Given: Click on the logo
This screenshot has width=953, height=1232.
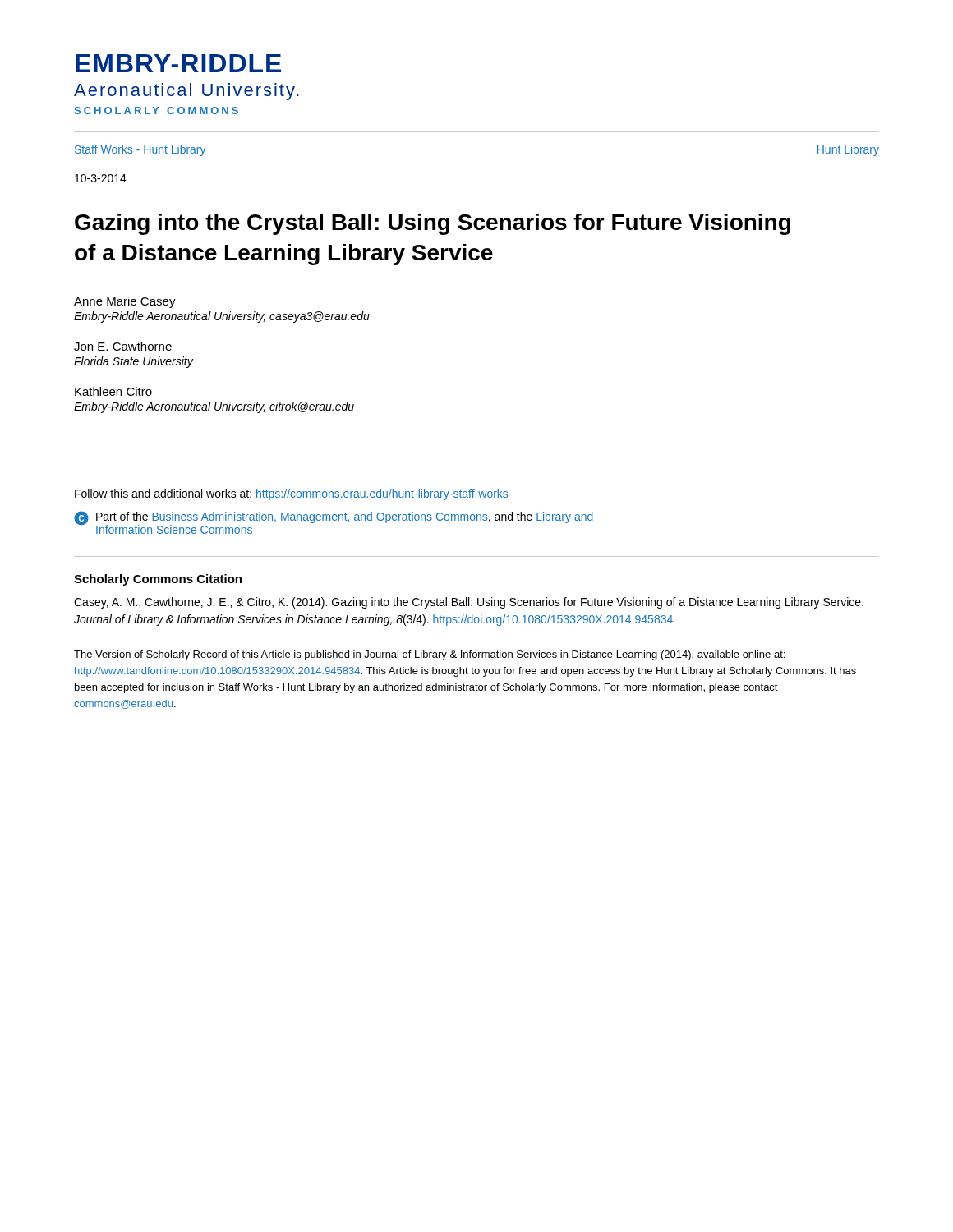Looking at the screenshot, I should coord(476,83).
